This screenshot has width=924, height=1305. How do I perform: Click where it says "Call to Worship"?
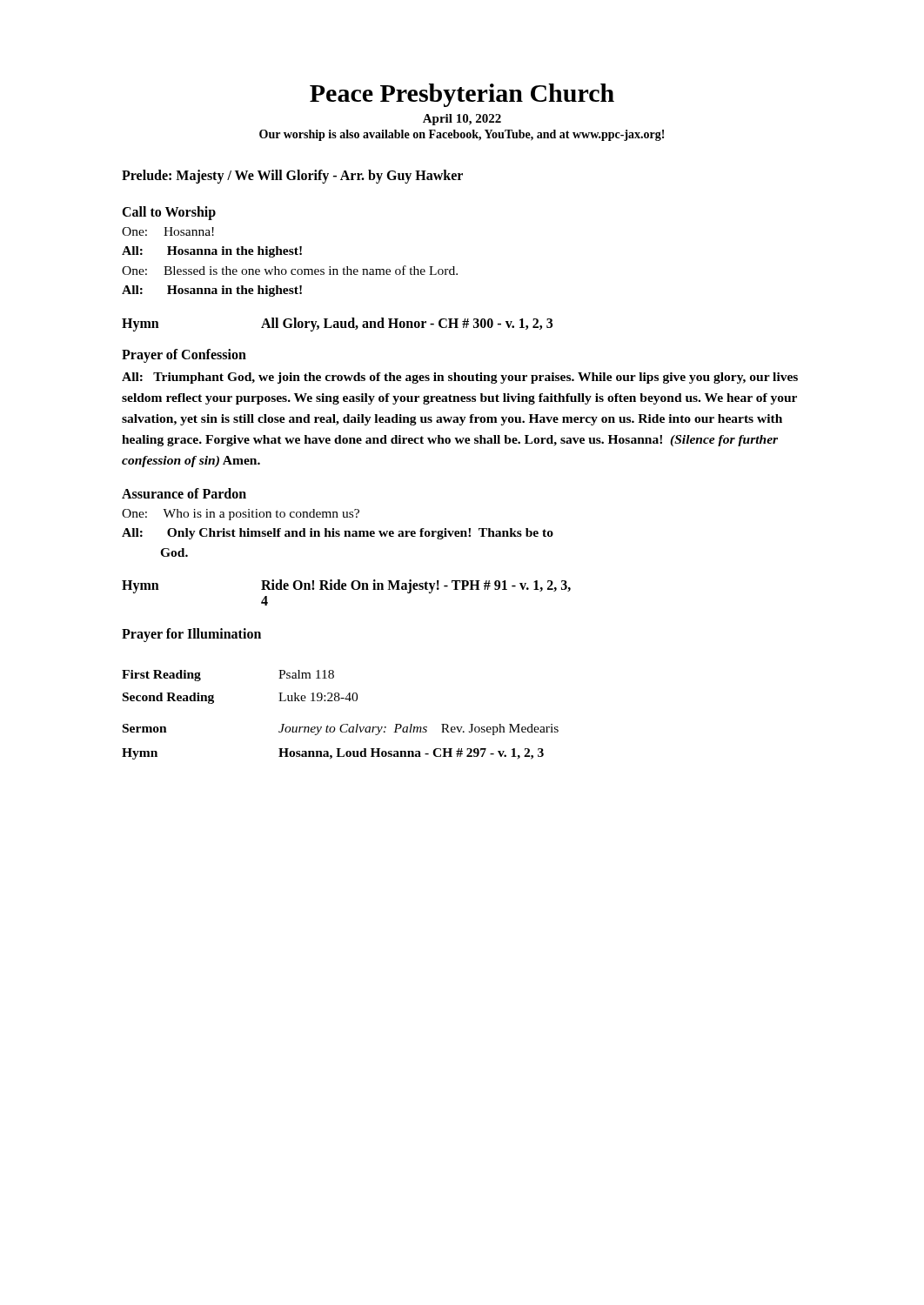point(169,212)
